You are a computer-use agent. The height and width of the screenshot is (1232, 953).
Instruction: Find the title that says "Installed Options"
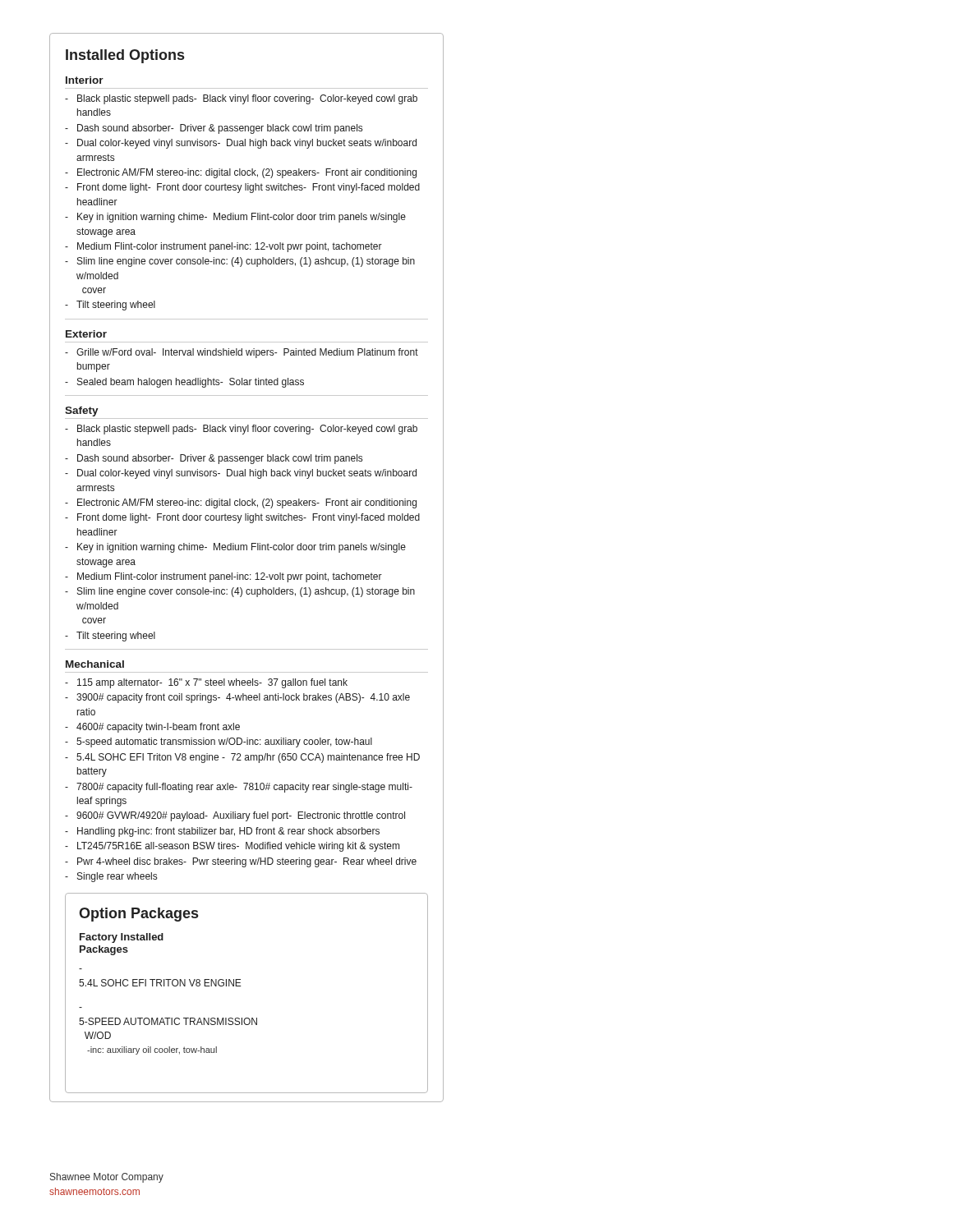125,55
